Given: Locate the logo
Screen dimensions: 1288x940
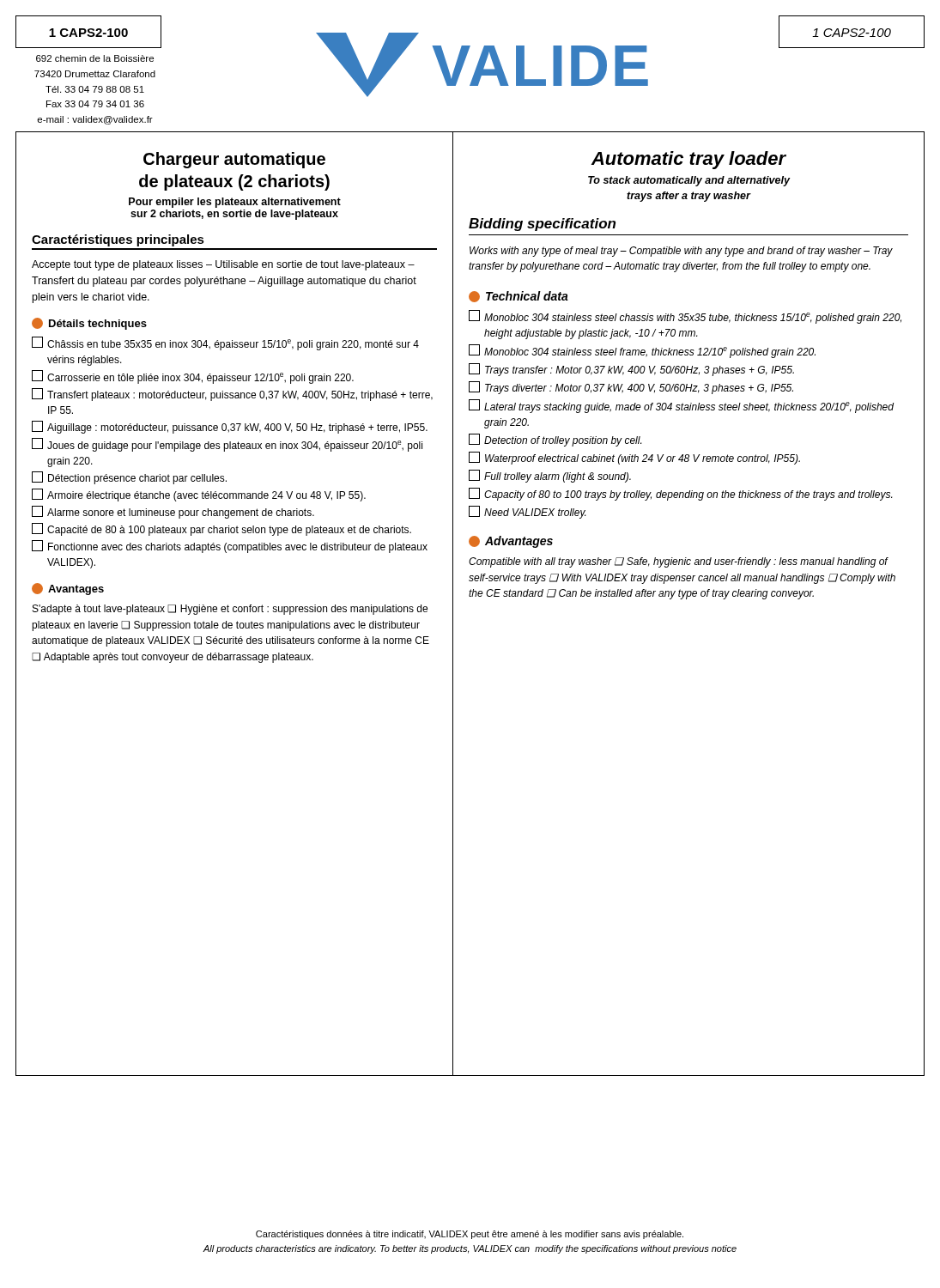Looking at the screenshot, I should 470,63.
